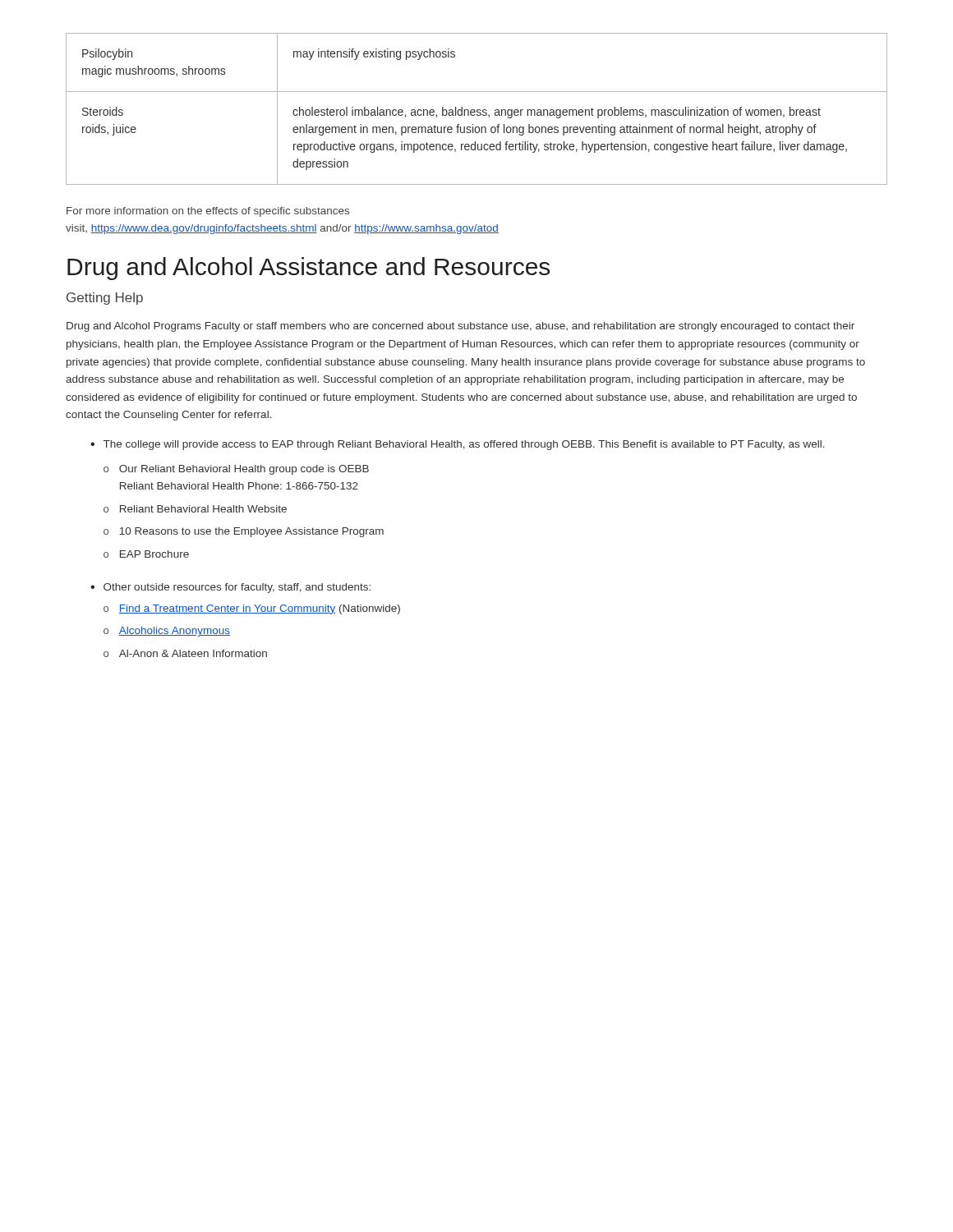Locate the list item containing "• The college will provide access"
This screenshot has width=953, height=1232.
(x=458, y=445)
